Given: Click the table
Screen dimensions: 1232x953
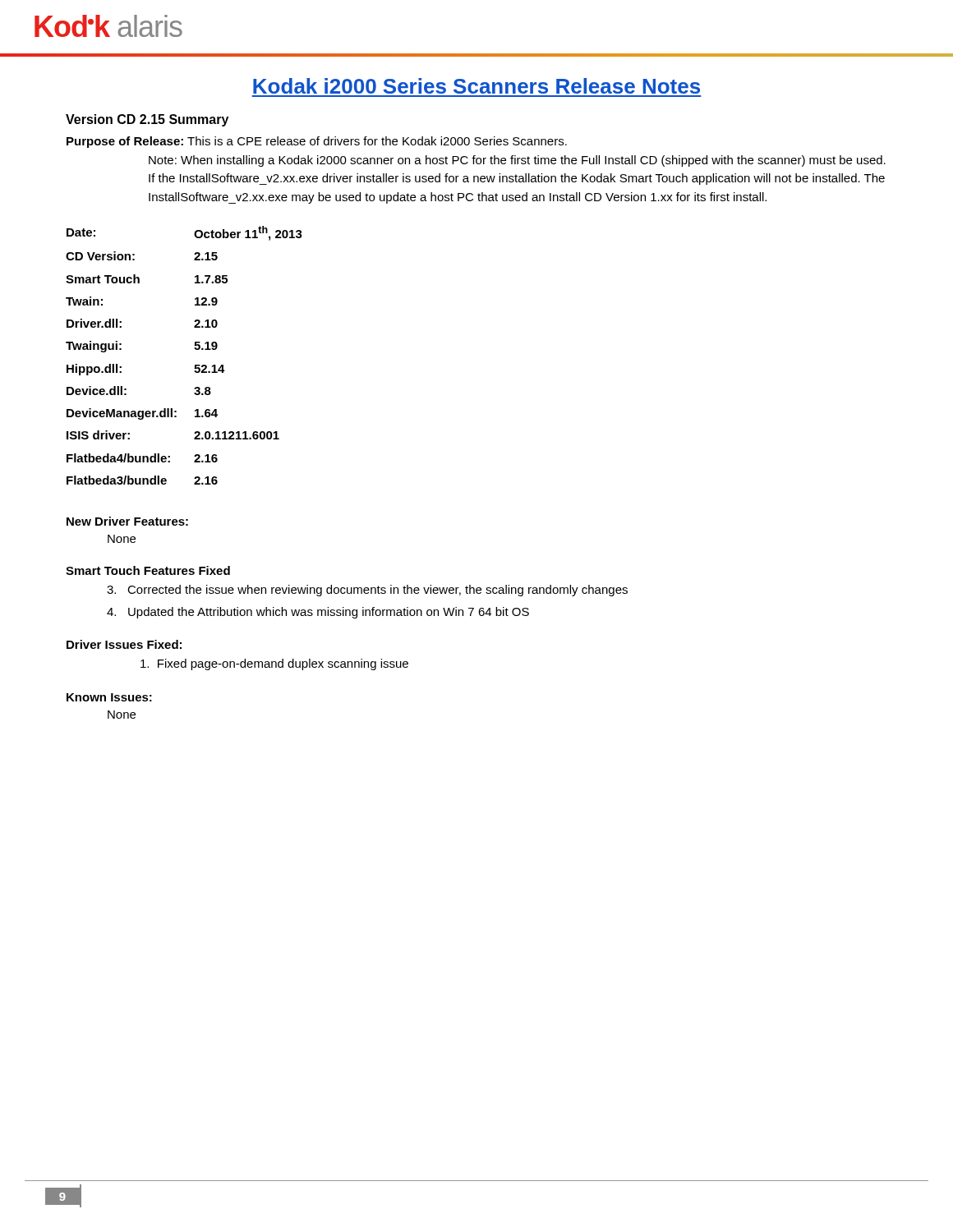Looking at the screenshot, I should pyautogui.click(x=476, y=356).
